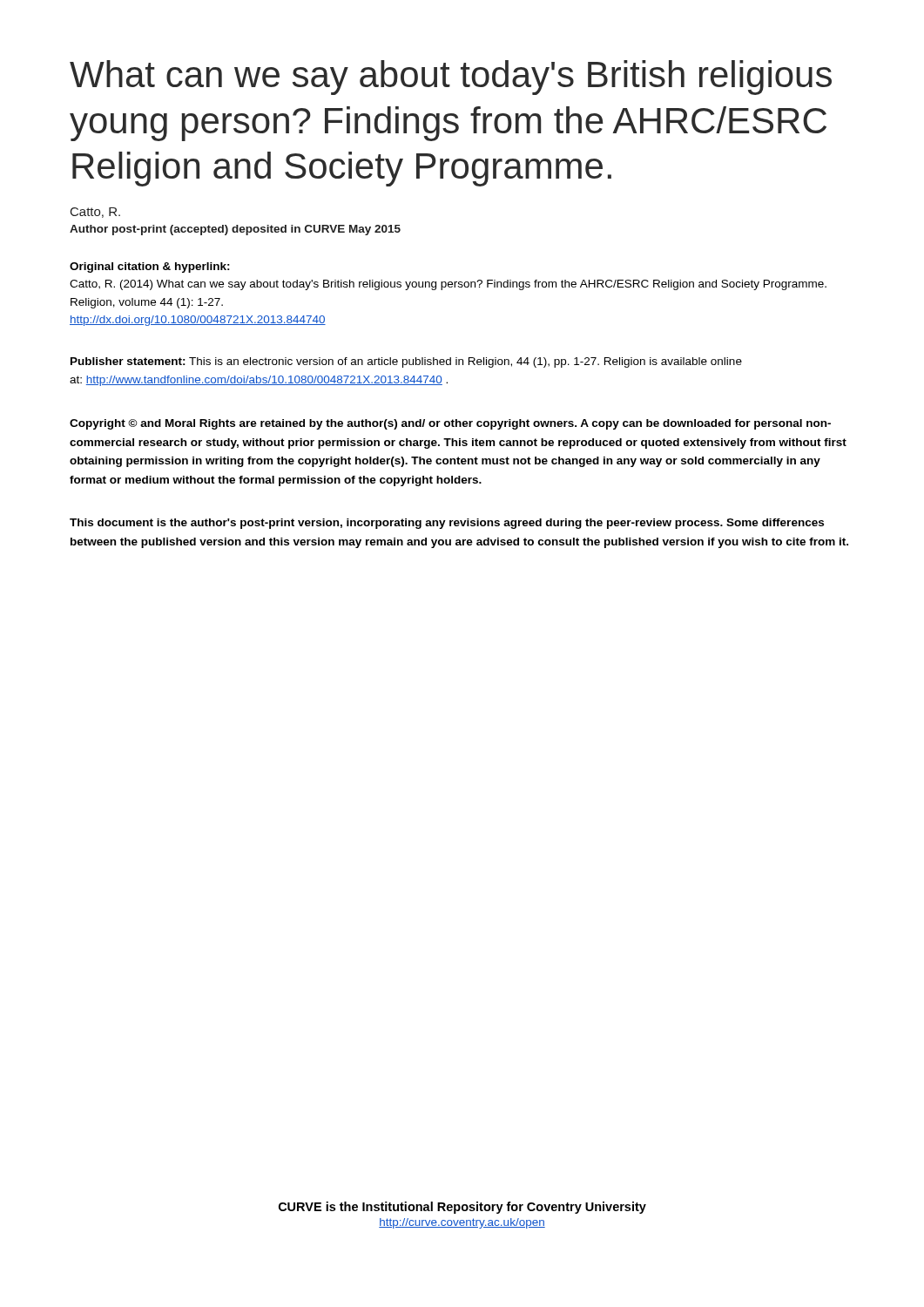This screenshot has width=924, height=1307.
Task: Where is the passage that starts "Copyright © and"?
Action: click(x=458, y=451)
